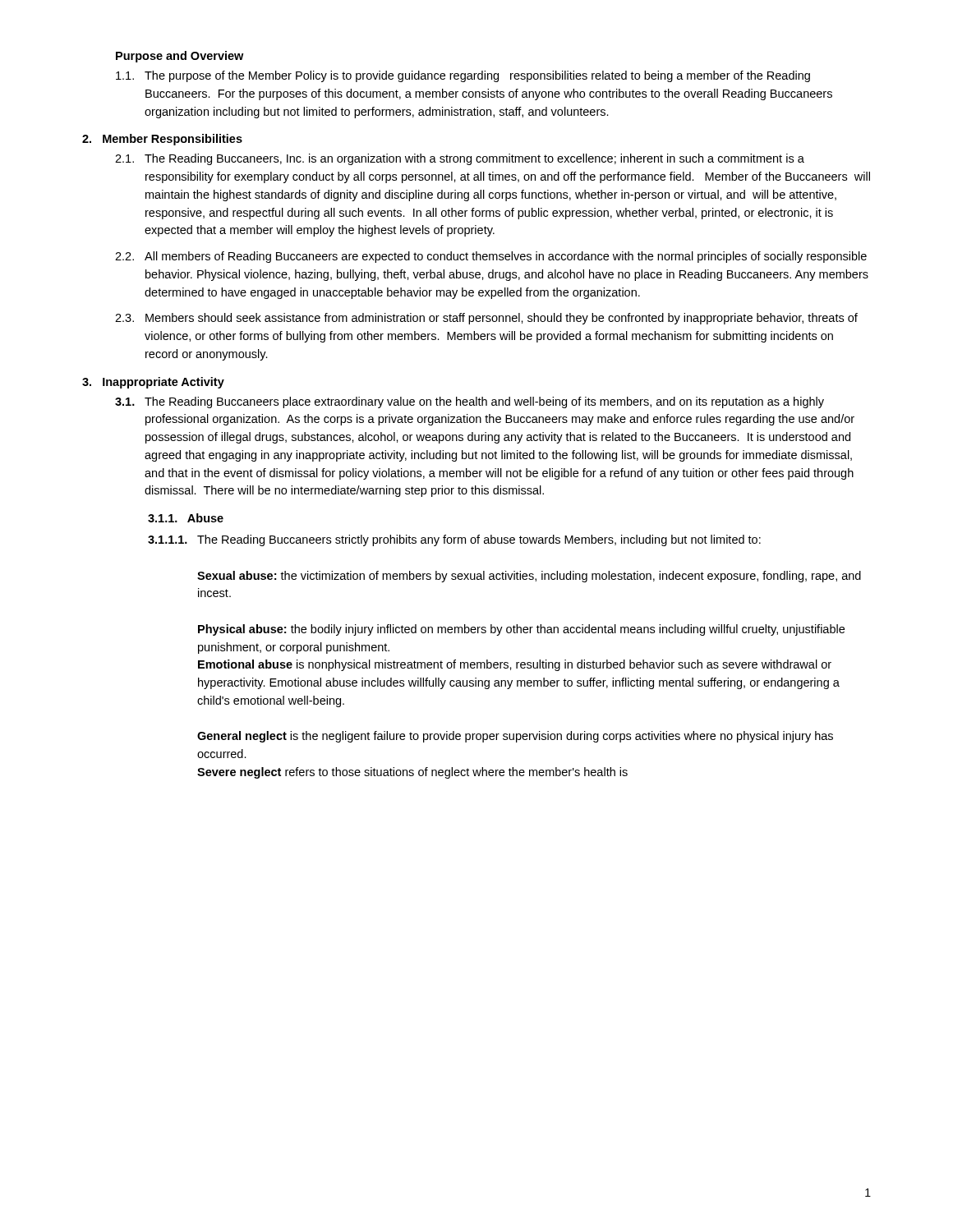The width and height of the screenshot is (953, 1232).
Task: Locate the section header with the text "3. Inappropriate Activity"
Action: pos(153,381)
